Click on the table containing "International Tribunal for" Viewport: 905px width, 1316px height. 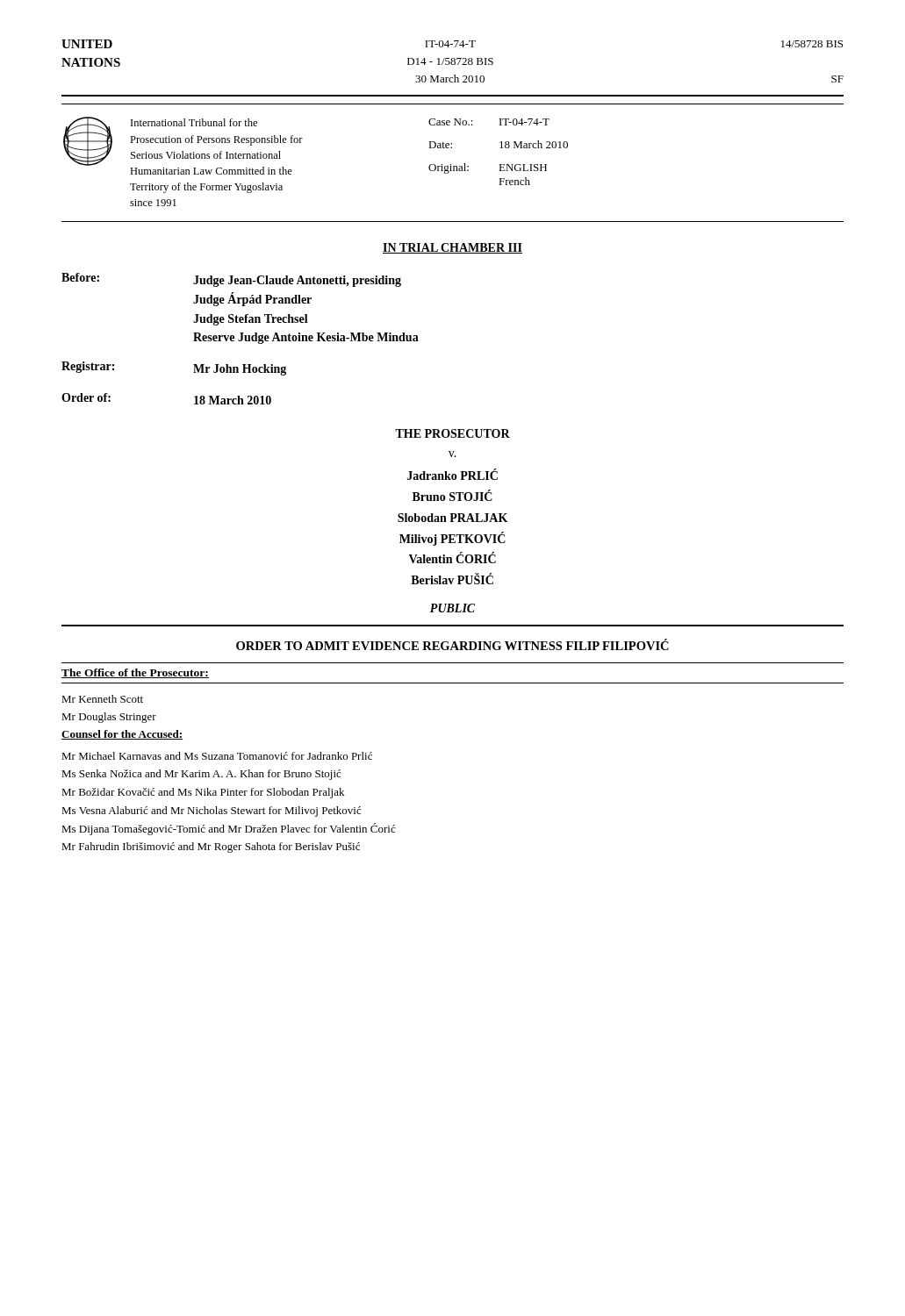pos(452,163)
